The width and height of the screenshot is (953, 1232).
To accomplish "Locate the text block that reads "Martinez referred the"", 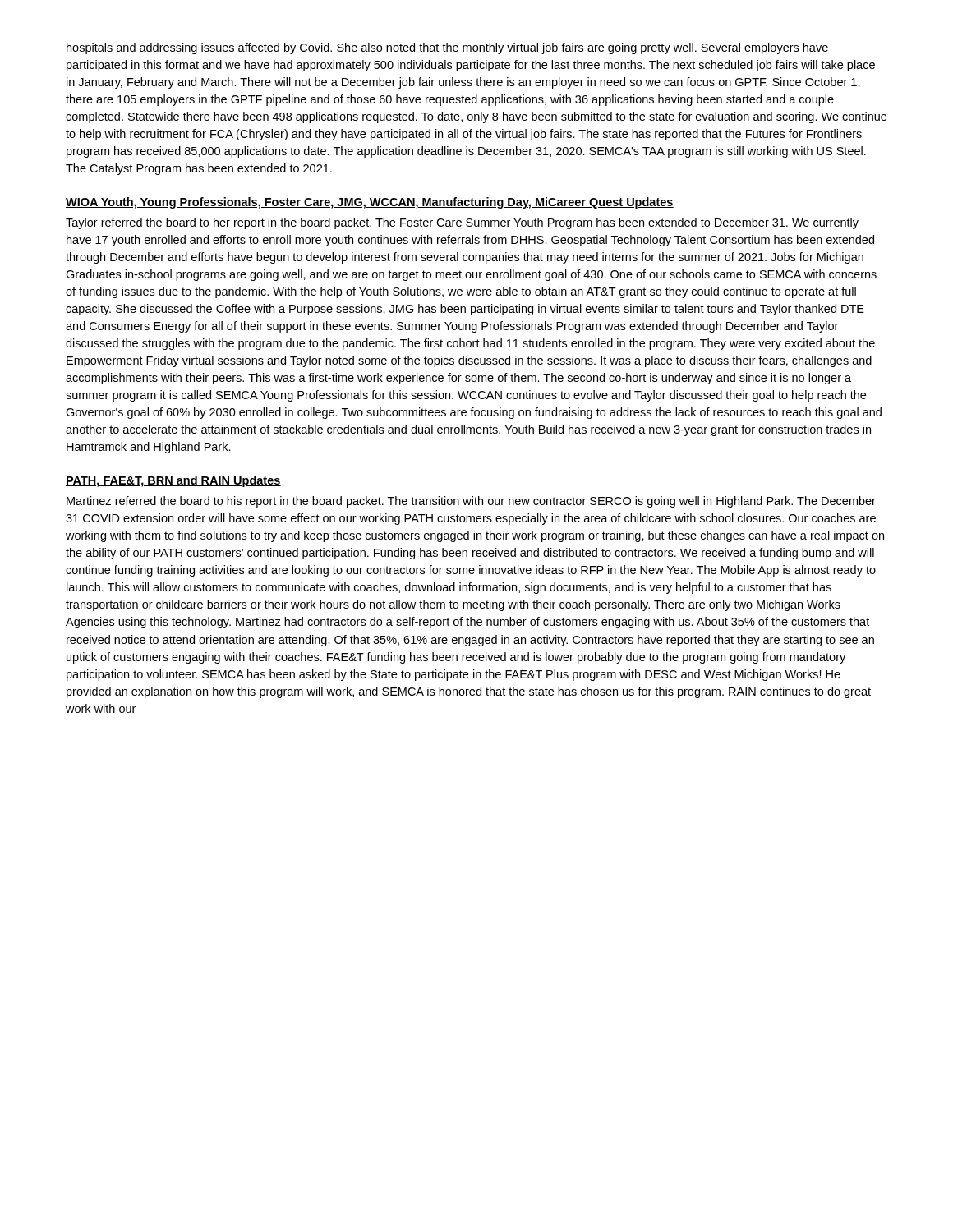I will tap(476, 605).
